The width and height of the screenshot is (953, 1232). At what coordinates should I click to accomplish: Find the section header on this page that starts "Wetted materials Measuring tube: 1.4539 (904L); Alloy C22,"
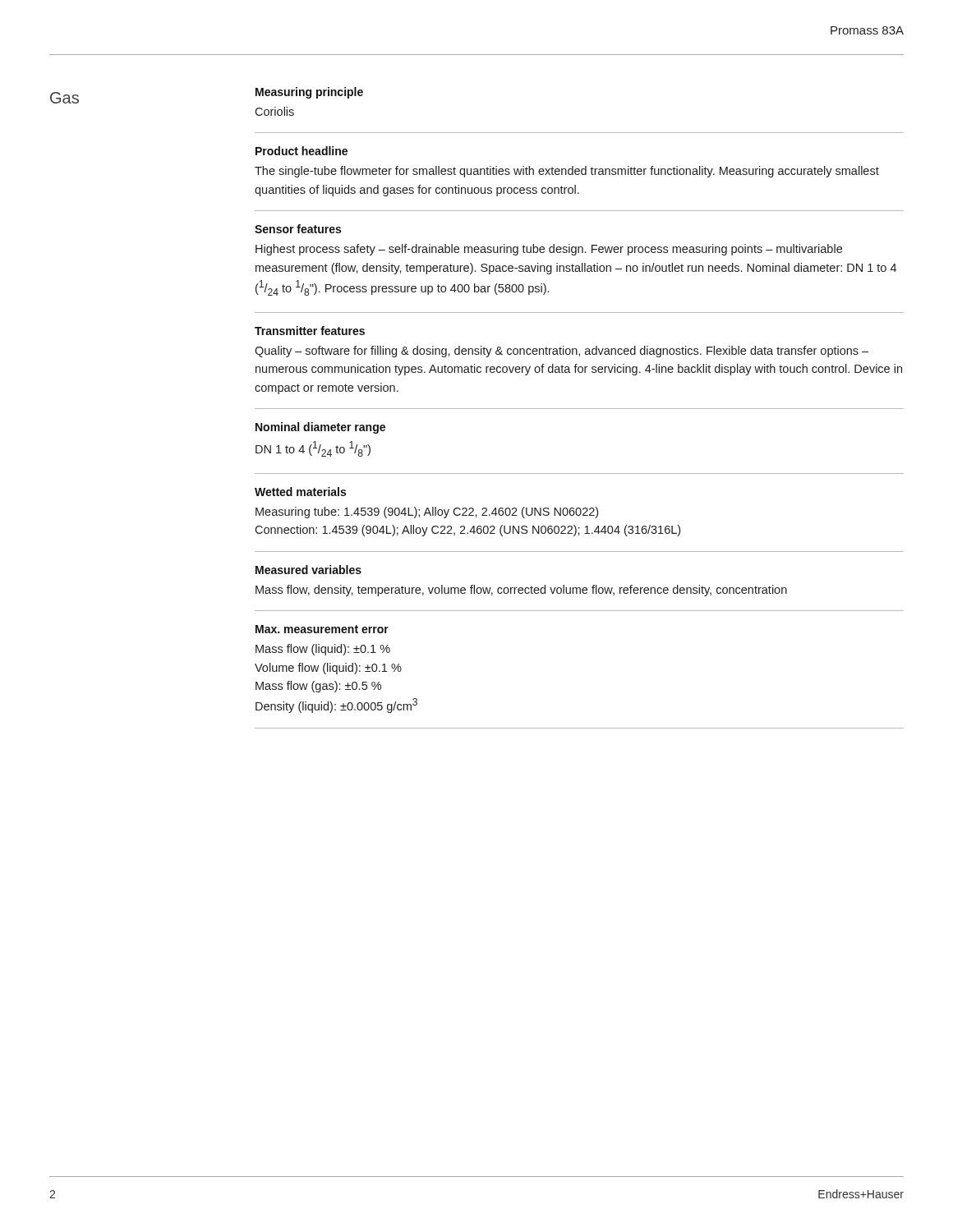(579, 506)
